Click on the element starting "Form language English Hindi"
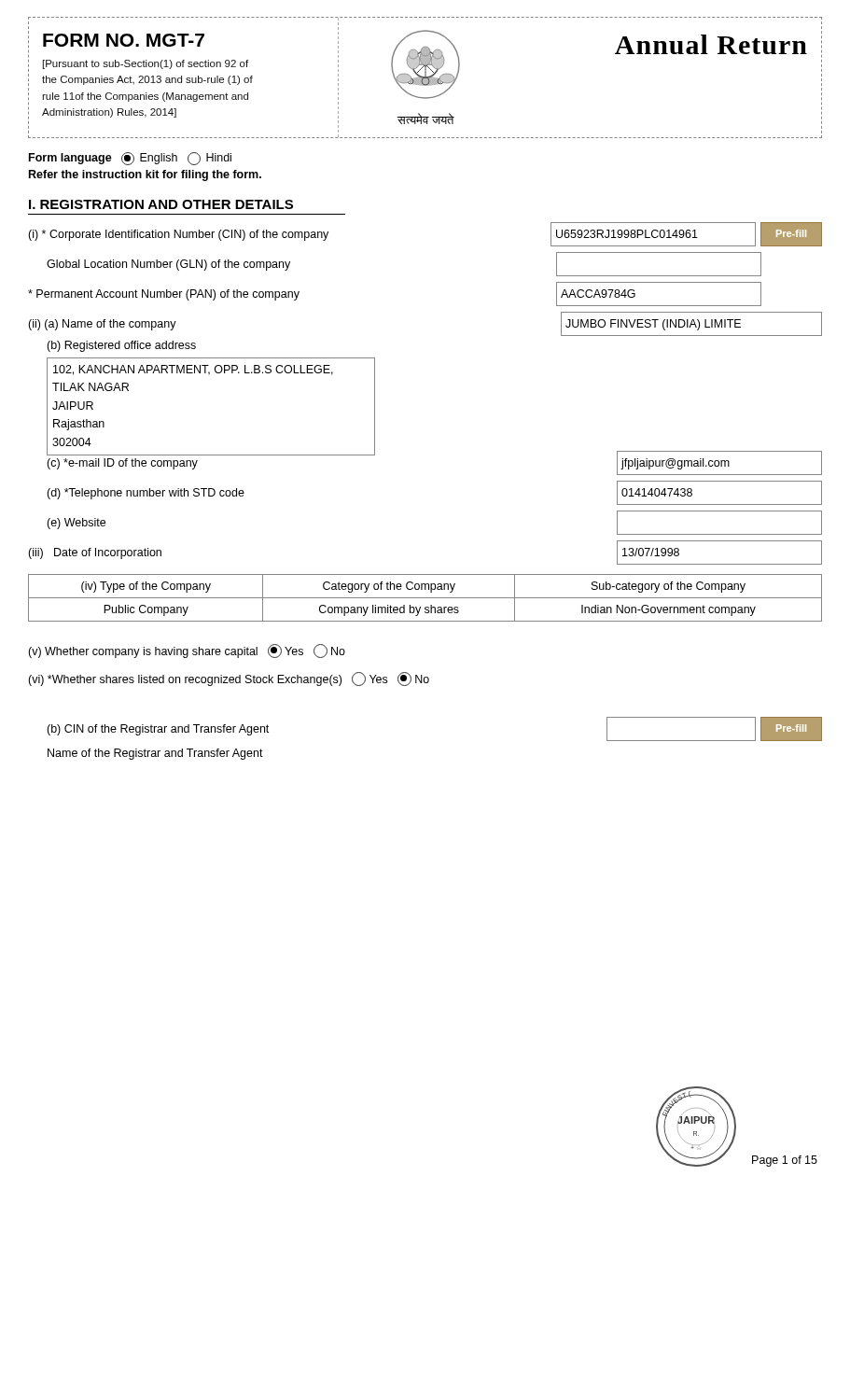 coord(130,158)
